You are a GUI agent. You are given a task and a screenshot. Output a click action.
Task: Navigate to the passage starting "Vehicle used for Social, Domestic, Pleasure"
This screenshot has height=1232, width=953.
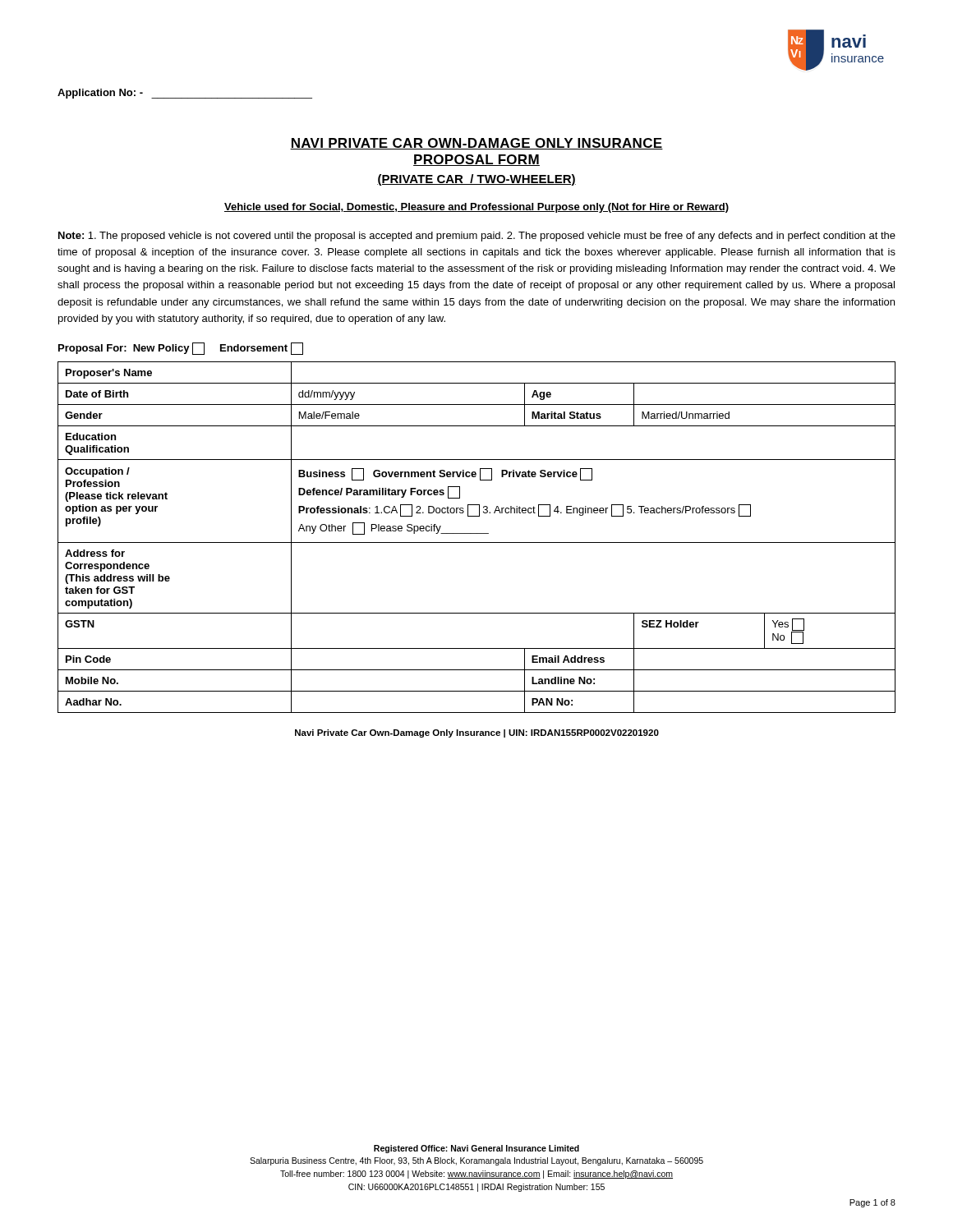click(476, 207)
